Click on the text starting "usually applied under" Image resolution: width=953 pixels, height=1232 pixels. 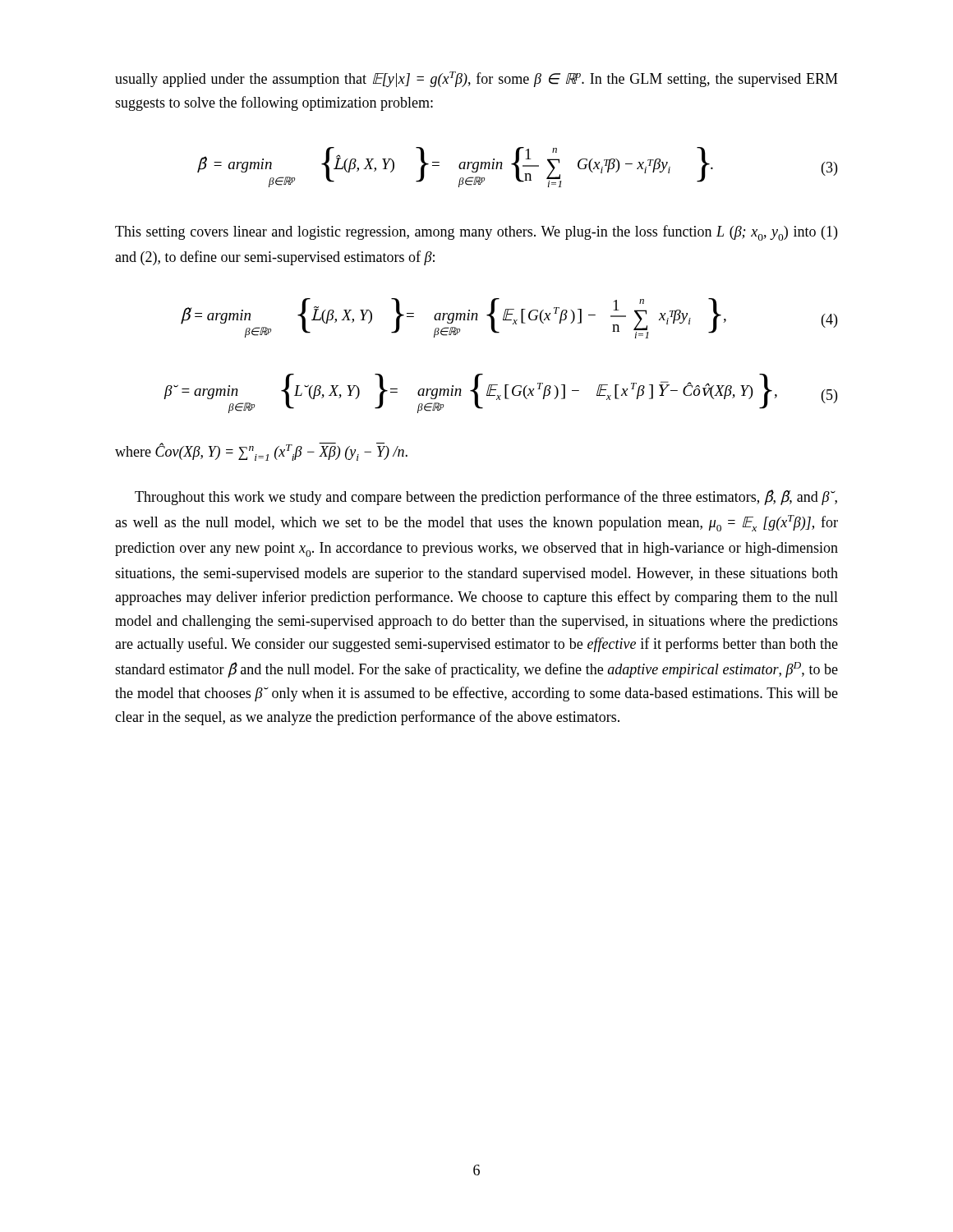coord(476,89)
